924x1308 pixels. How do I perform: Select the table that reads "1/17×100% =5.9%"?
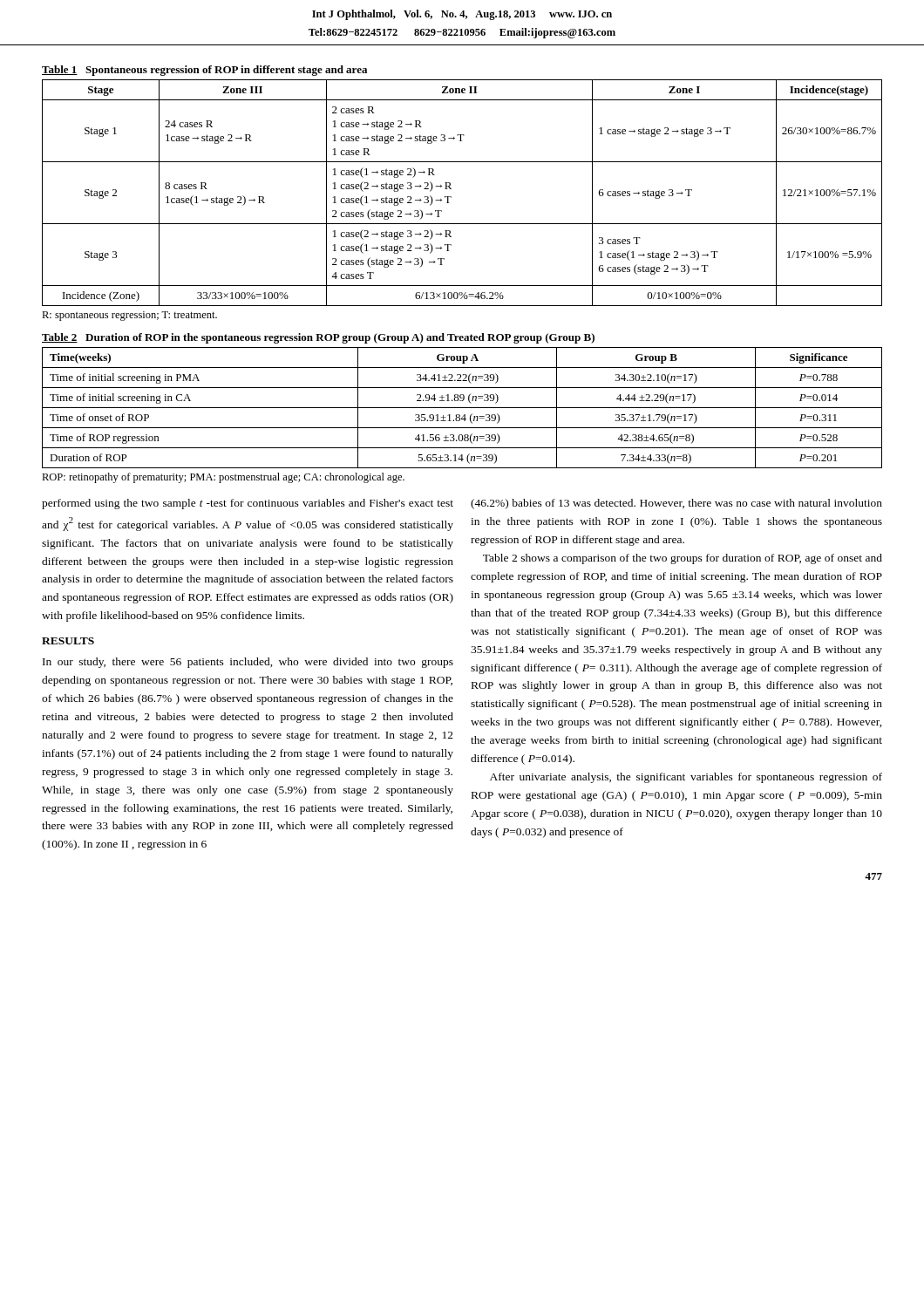[x=462, y=185]
